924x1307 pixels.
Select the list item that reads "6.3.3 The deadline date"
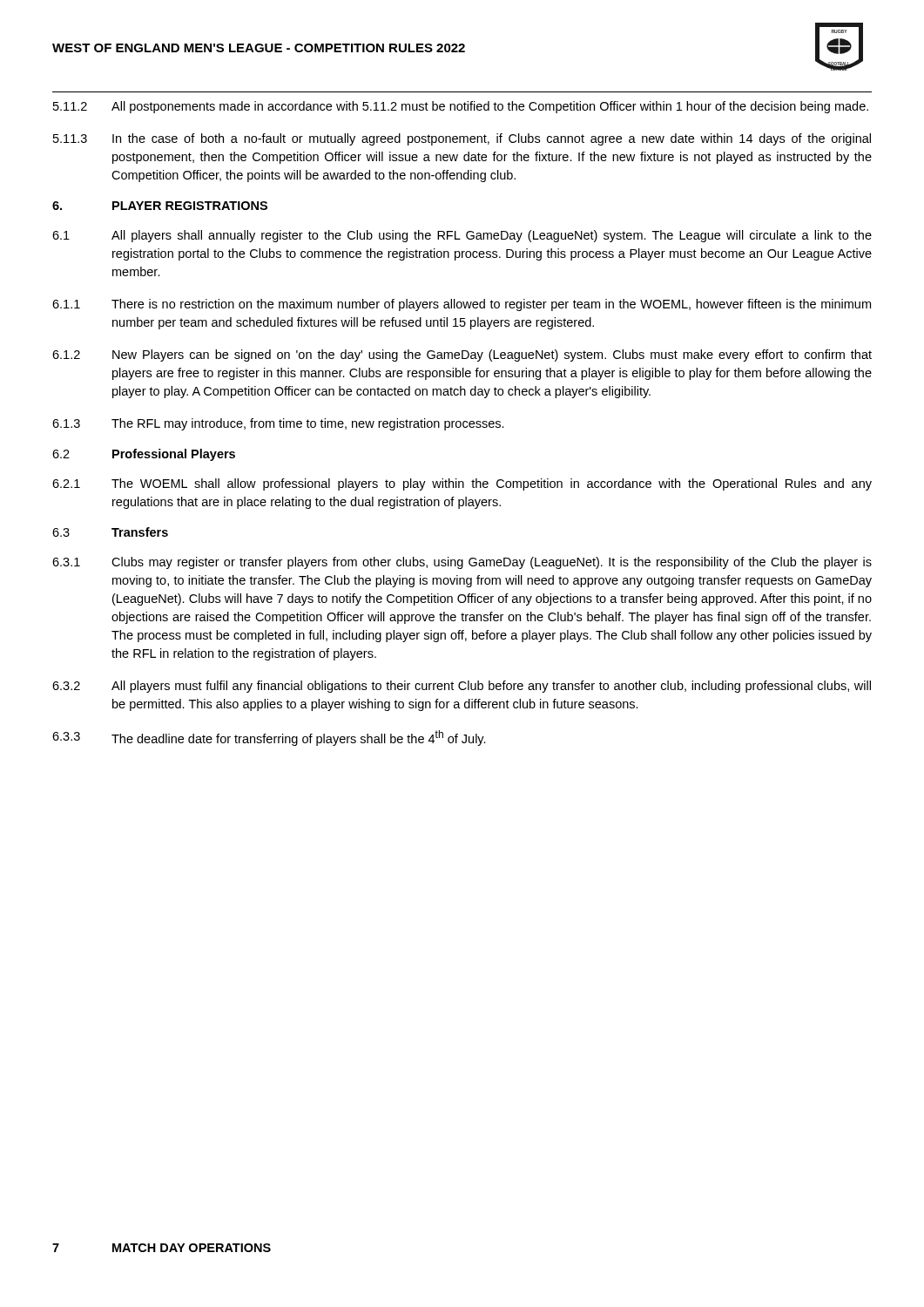tap(462, 738)
